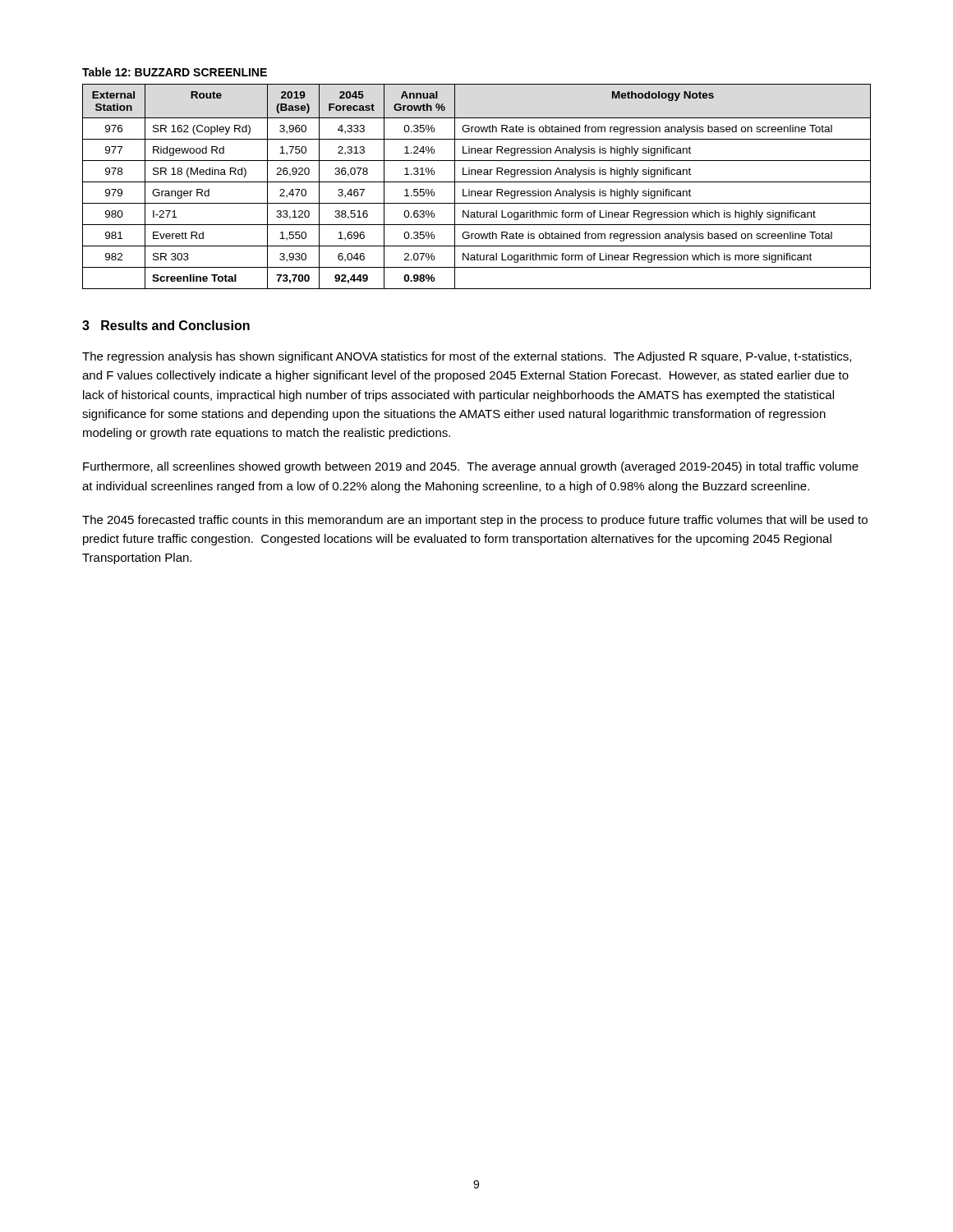Find the caption
The image size is (953, 1232).
[x=175, y=72]
